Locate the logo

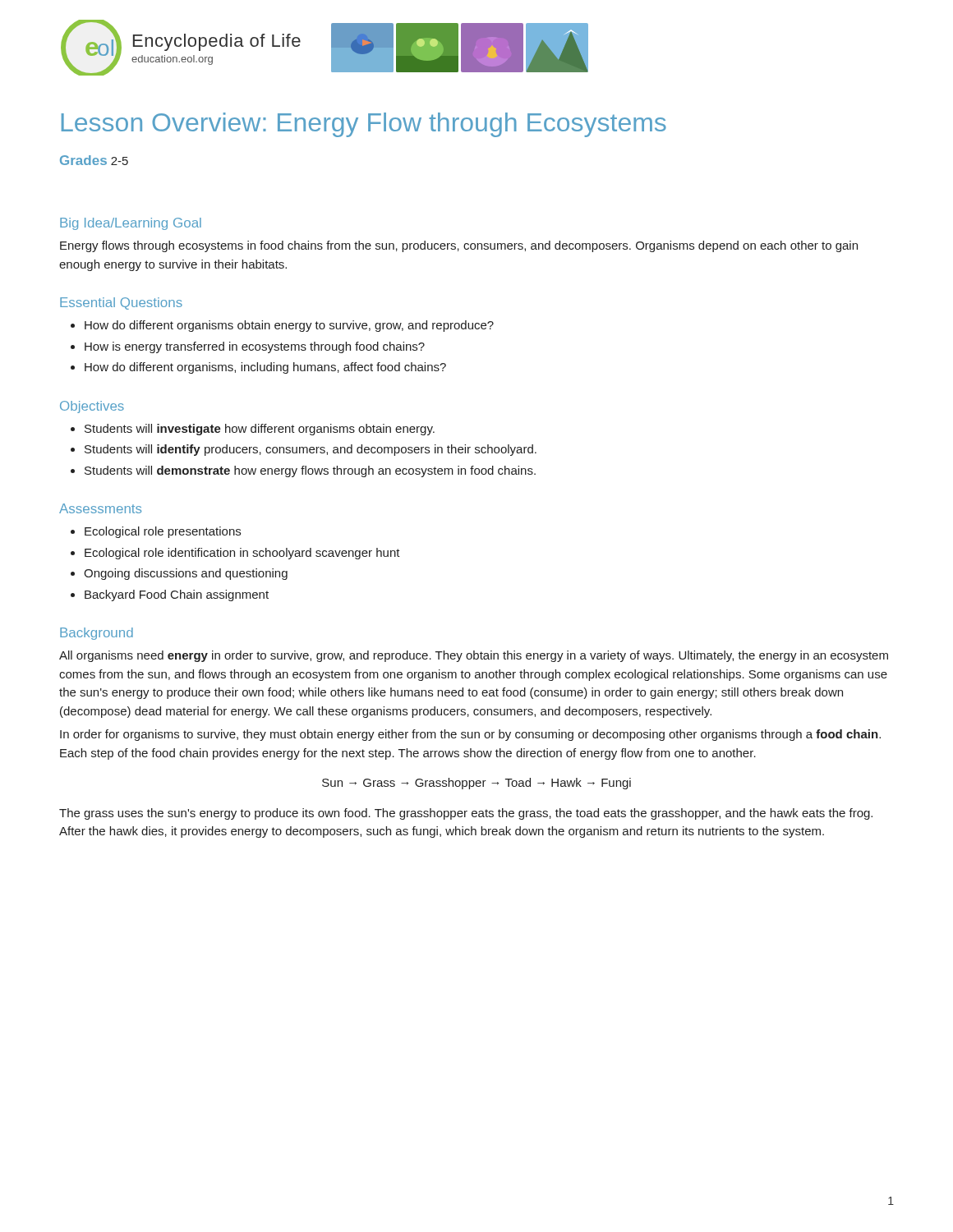pos(476,48)
